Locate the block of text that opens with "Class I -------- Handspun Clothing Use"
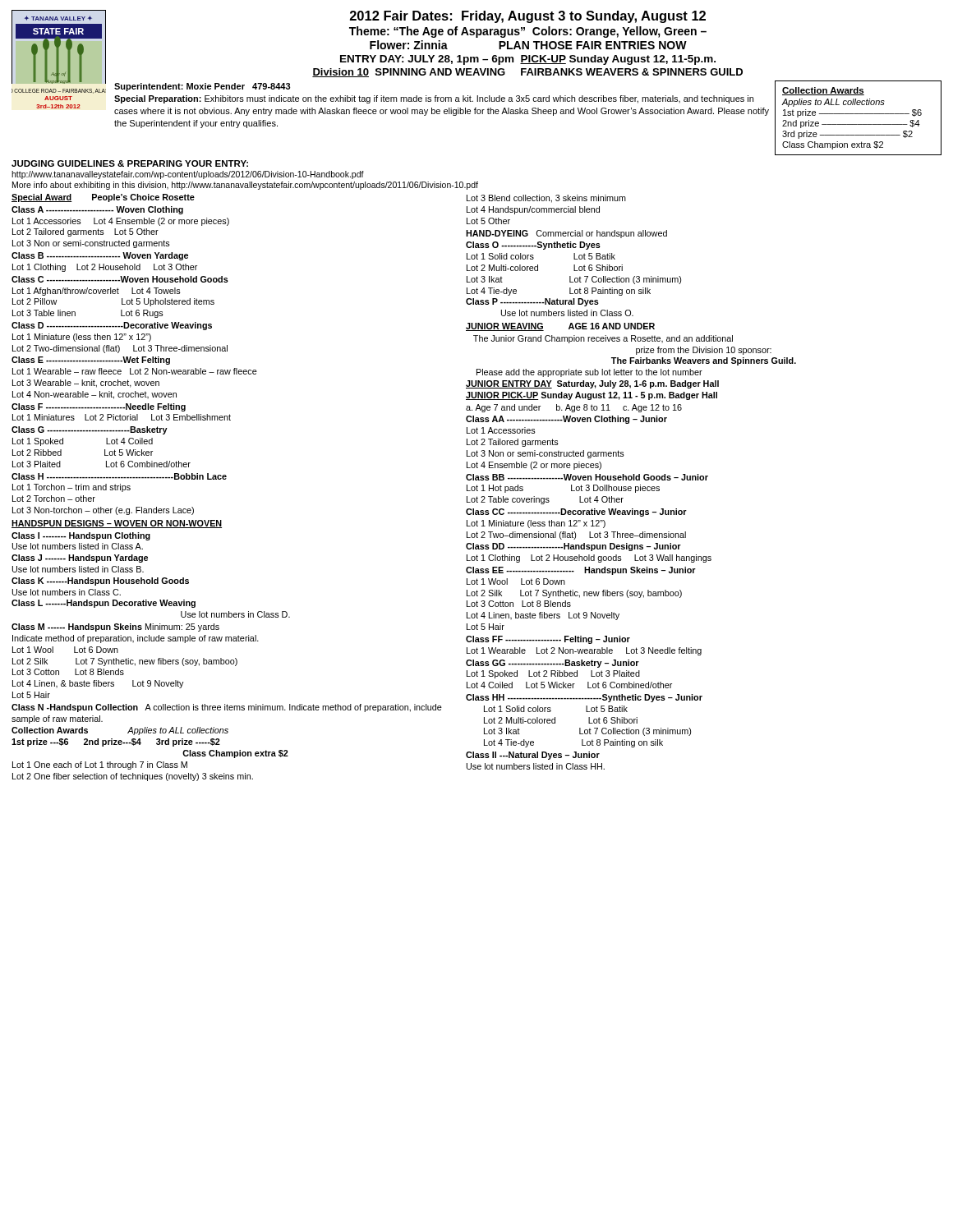The image size is (953, 1232). [x=81, y=536]
